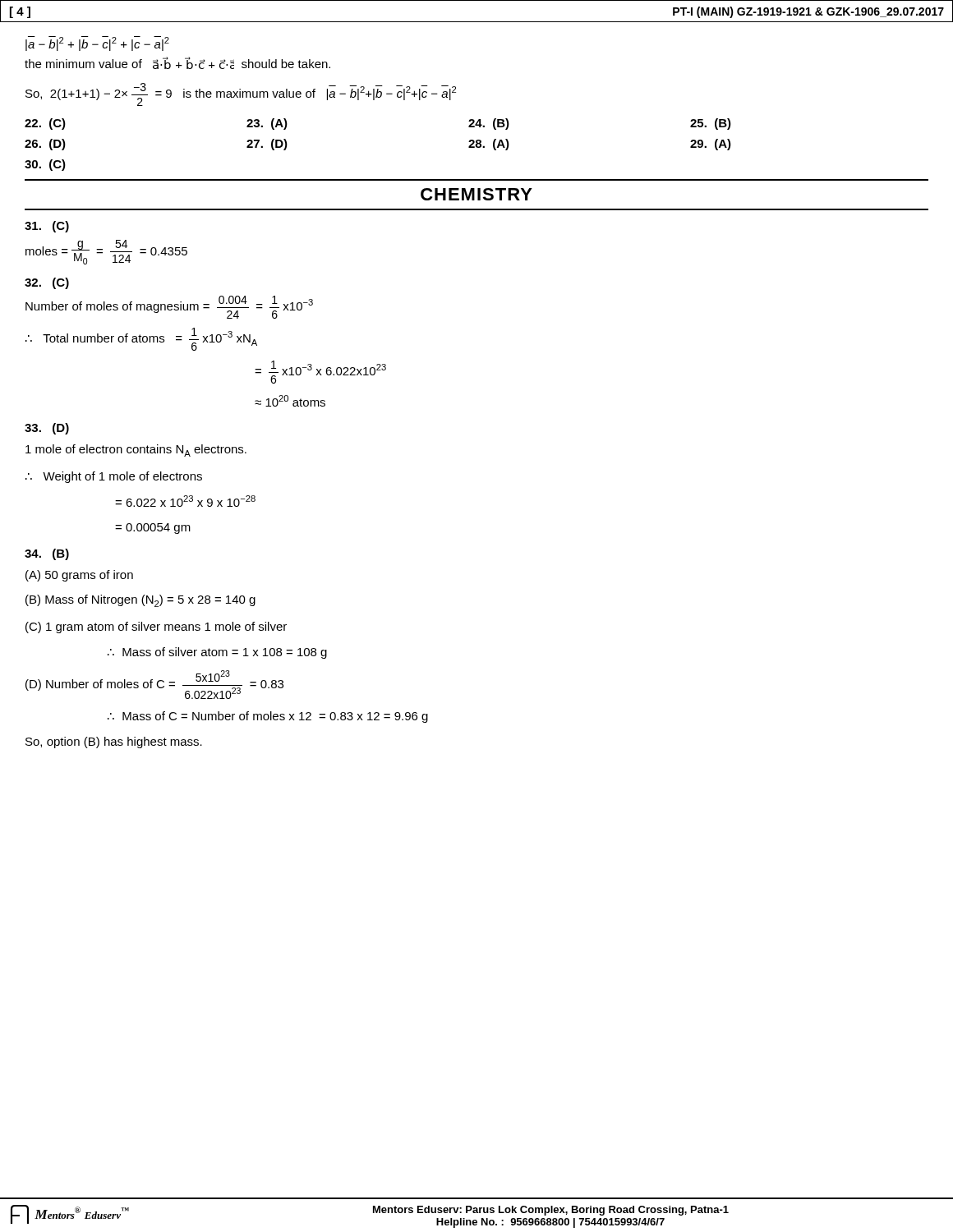Navigate to the region starting "= 0.00054 gm"
953x1232 pixels.
(153, 527)
